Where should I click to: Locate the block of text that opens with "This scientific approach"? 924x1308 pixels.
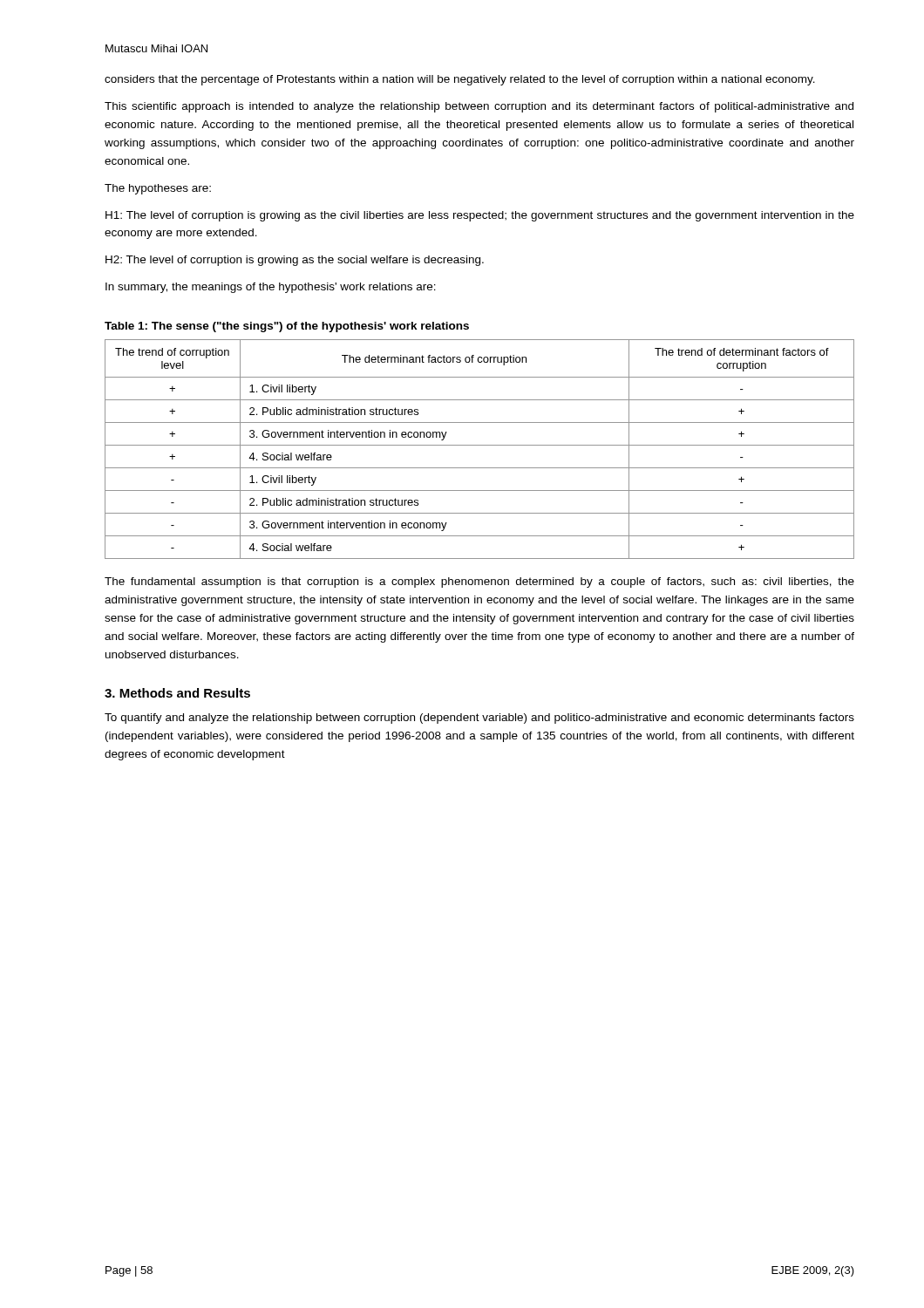479,133
